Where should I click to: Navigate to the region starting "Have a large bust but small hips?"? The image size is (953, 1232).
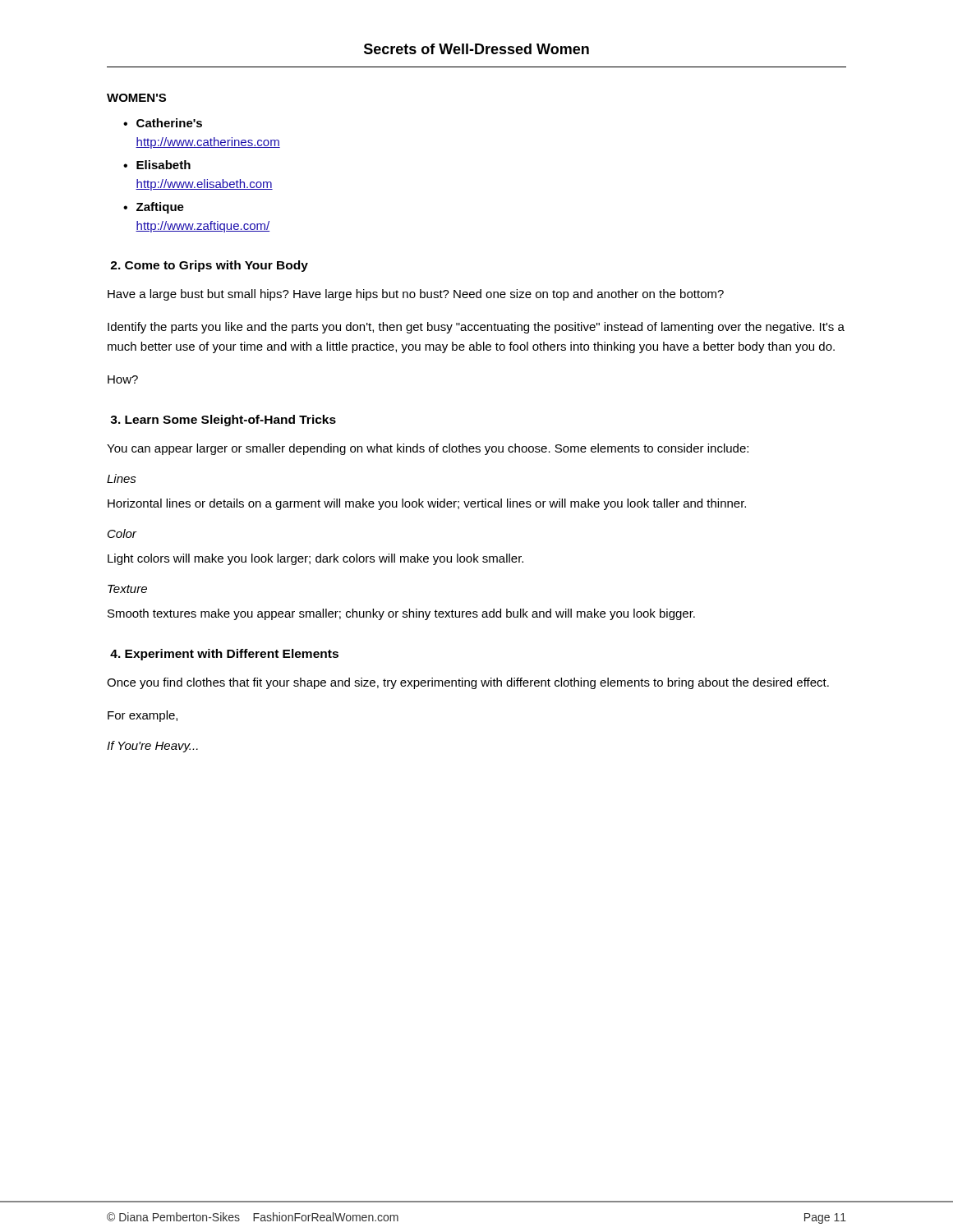(x=415, y=294)
